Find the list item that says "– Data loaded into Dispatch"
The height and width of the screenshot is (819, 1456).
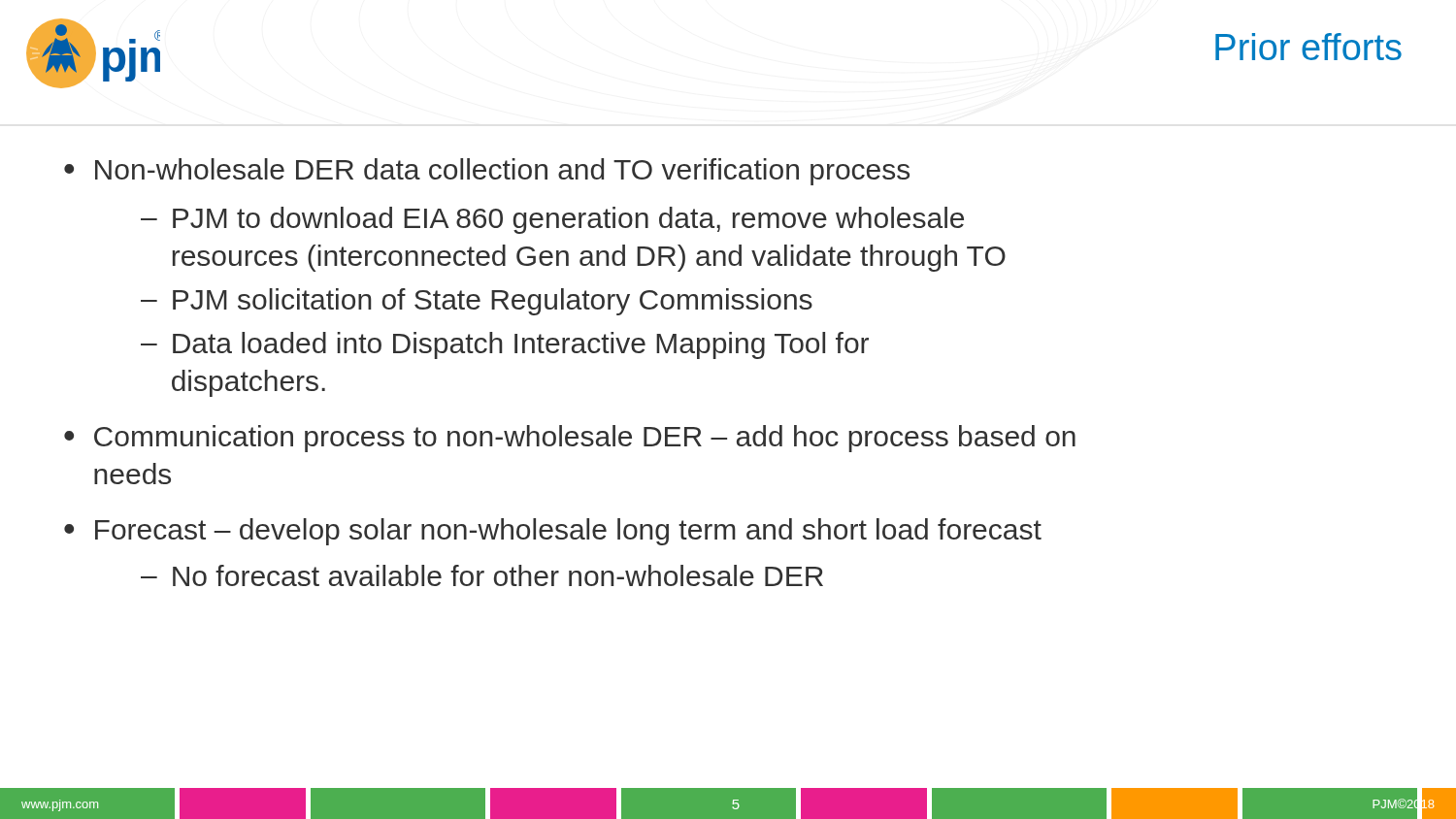click(x=772, y=362)
